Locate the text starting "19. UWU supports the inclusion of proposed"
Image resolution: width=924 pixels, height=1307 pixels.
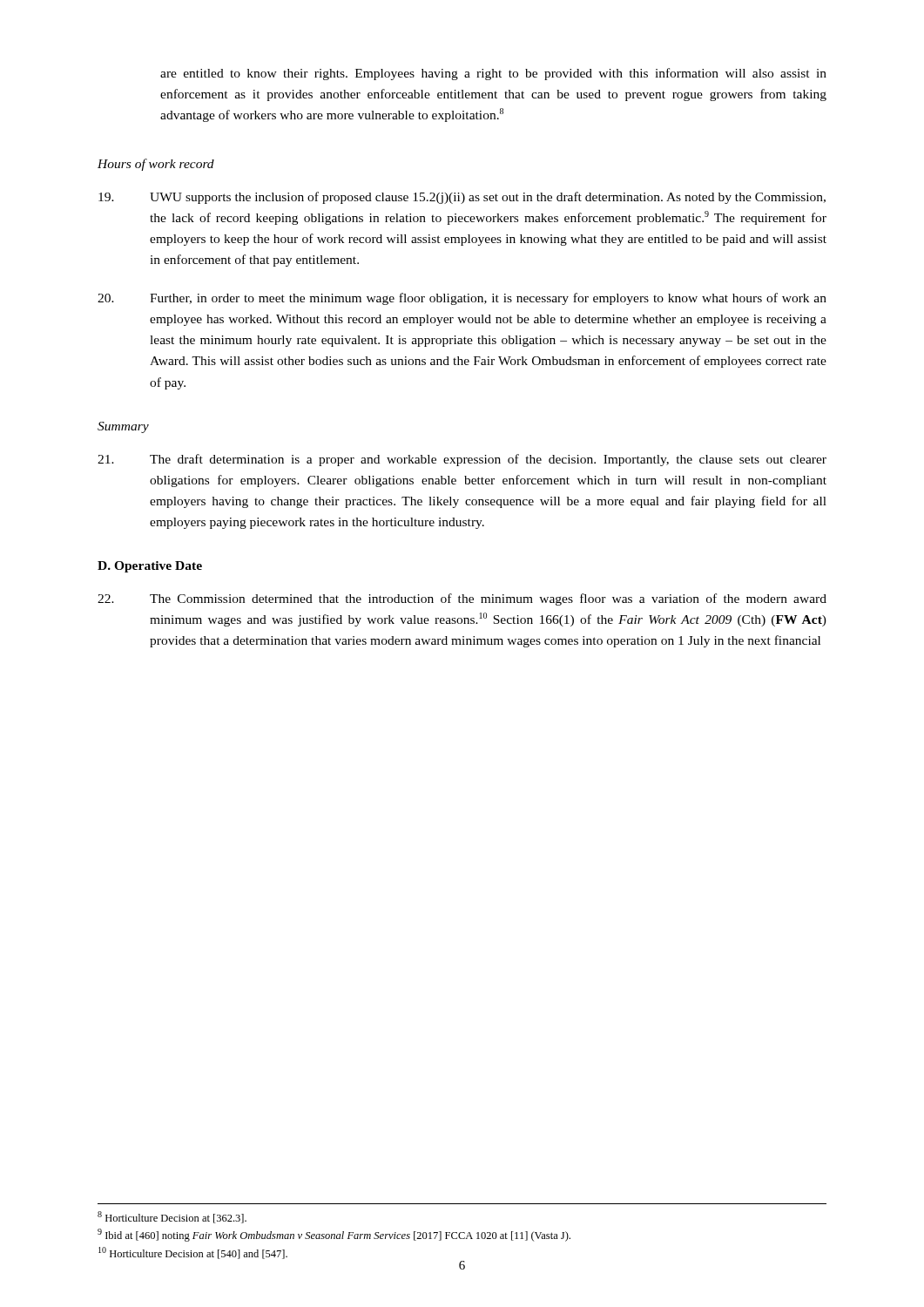coord(462,229)
